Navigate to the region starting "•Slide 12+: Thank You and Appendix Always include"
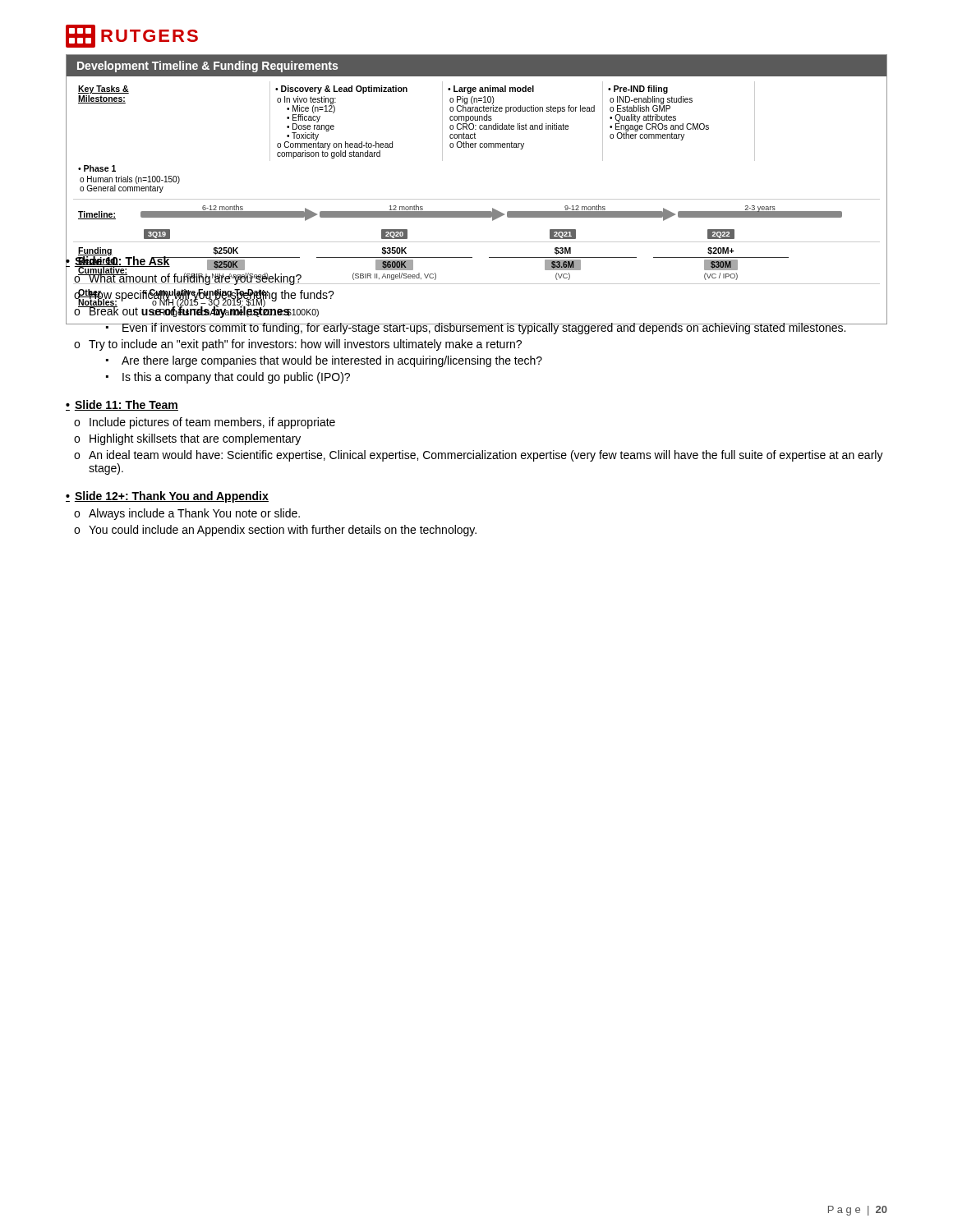The image size is (953, 1232). tap(167, 497)
